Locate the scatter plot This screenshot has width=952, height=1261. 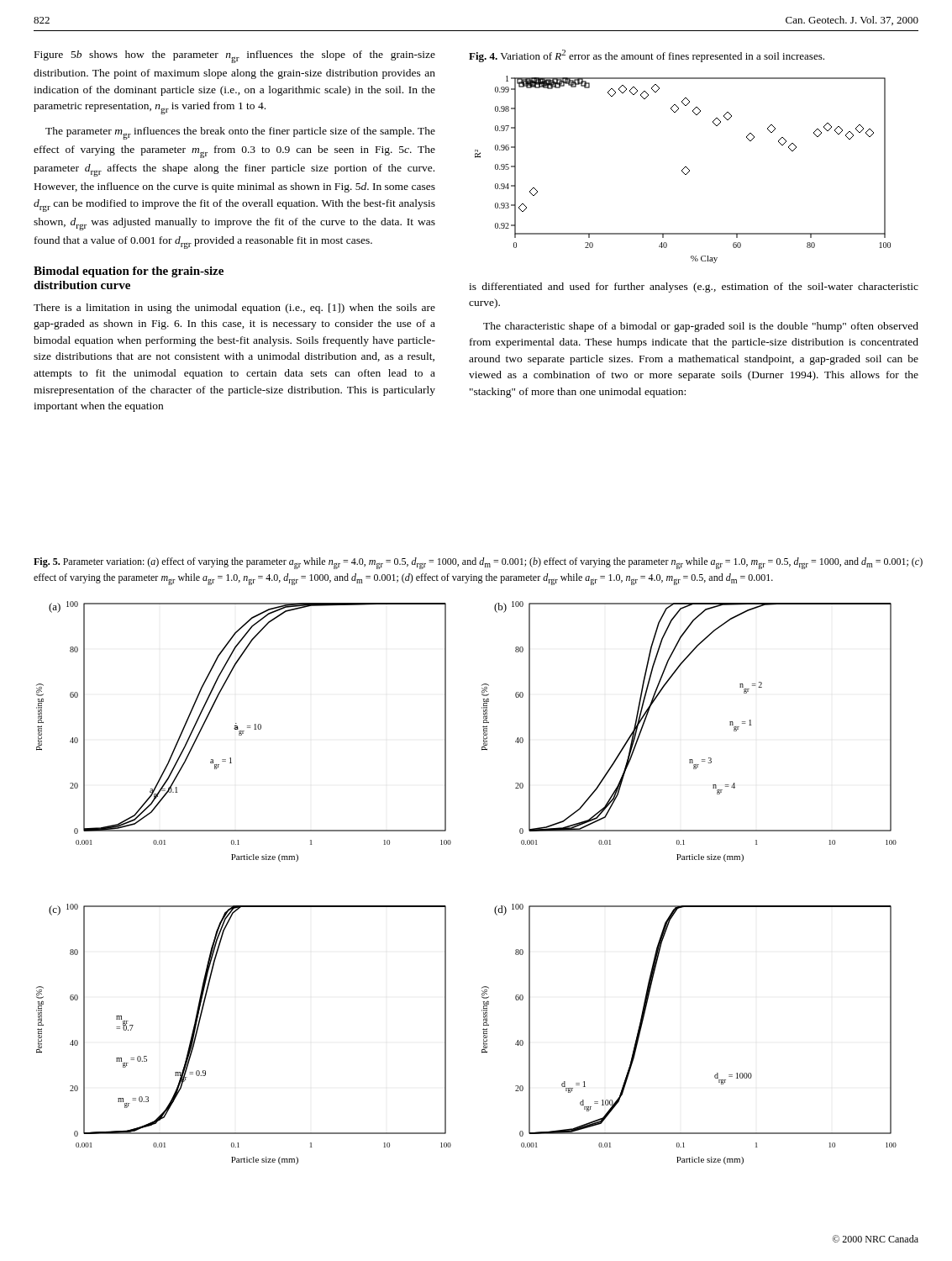pos(694,166)
